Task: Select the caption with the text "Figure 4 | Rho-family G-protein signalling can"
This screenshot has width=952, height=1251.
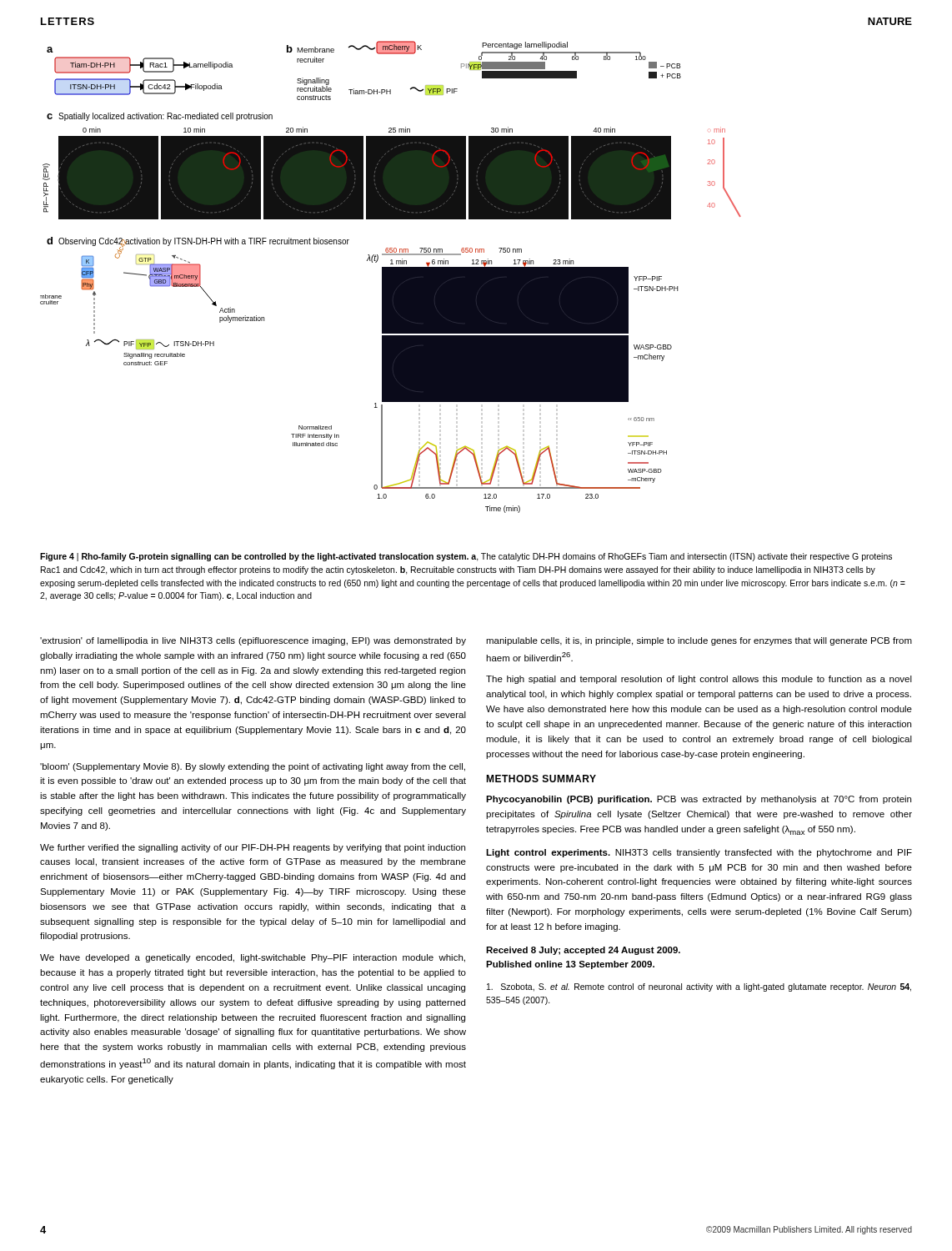Action: [473, 576]
